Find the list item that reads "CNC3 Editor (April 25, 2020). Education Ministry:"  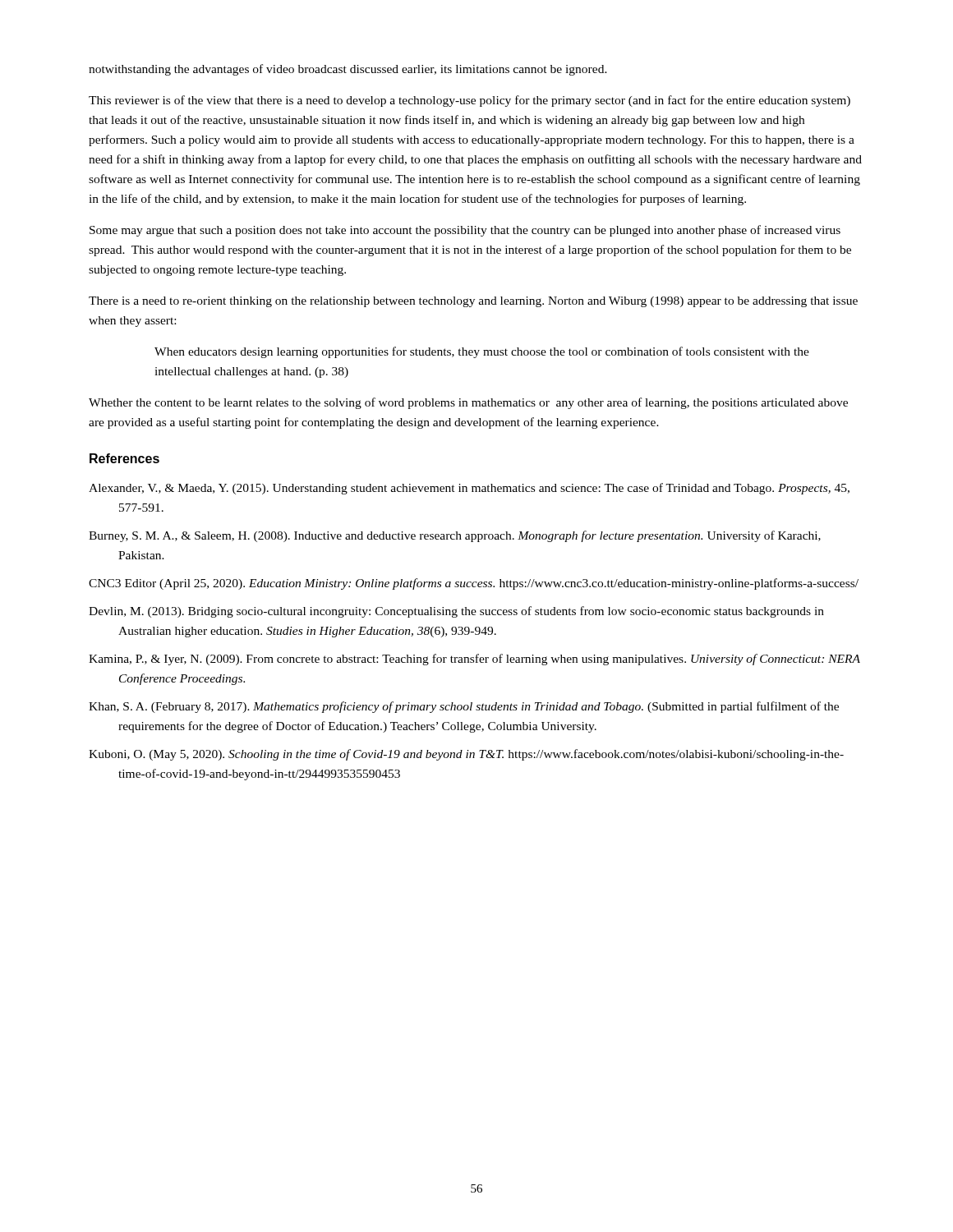point(474,583)
